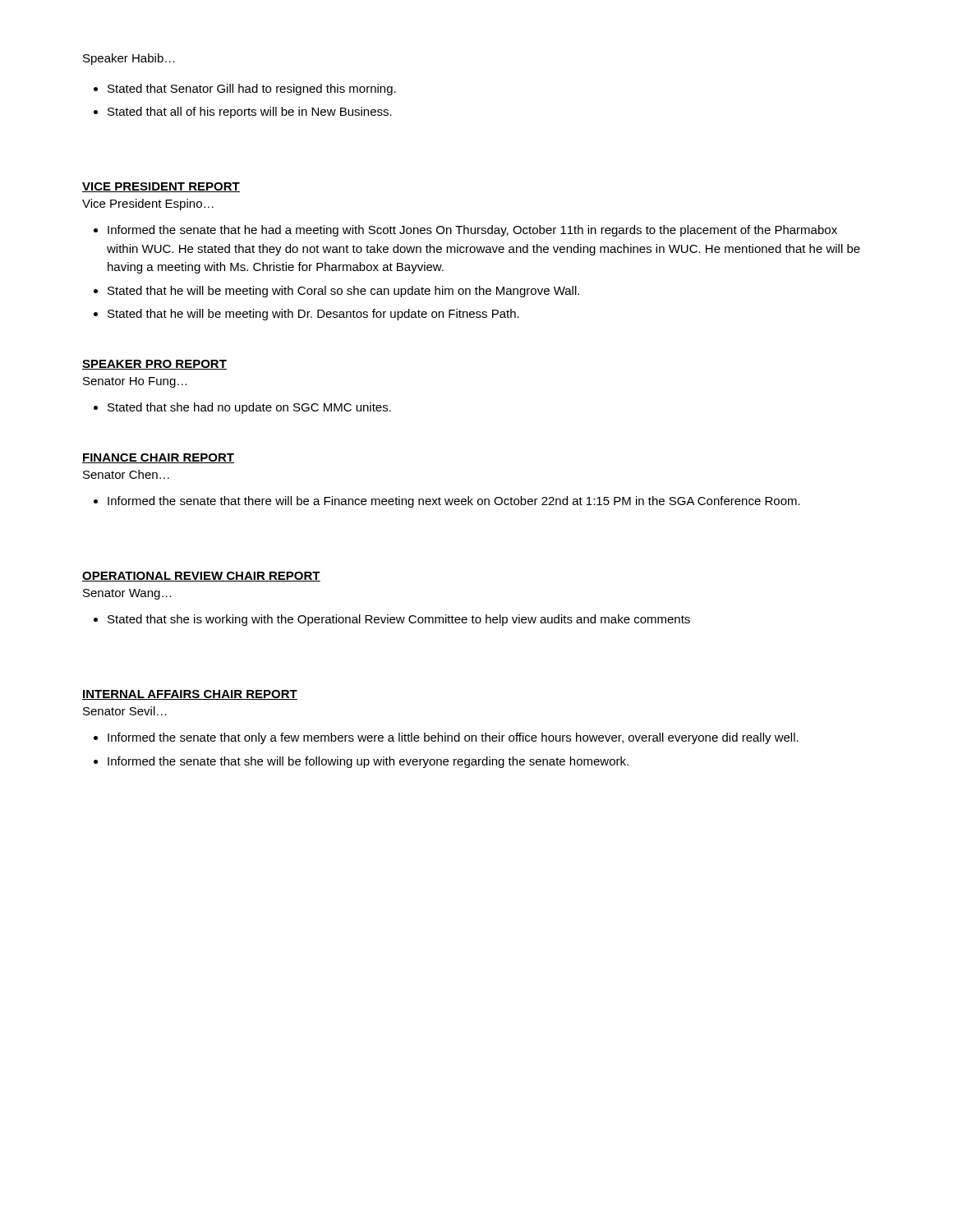
Task: Select the list item that says "Stated that he will be meeting with Coral"
Action: pyautogui.click(x=489, y=291)
